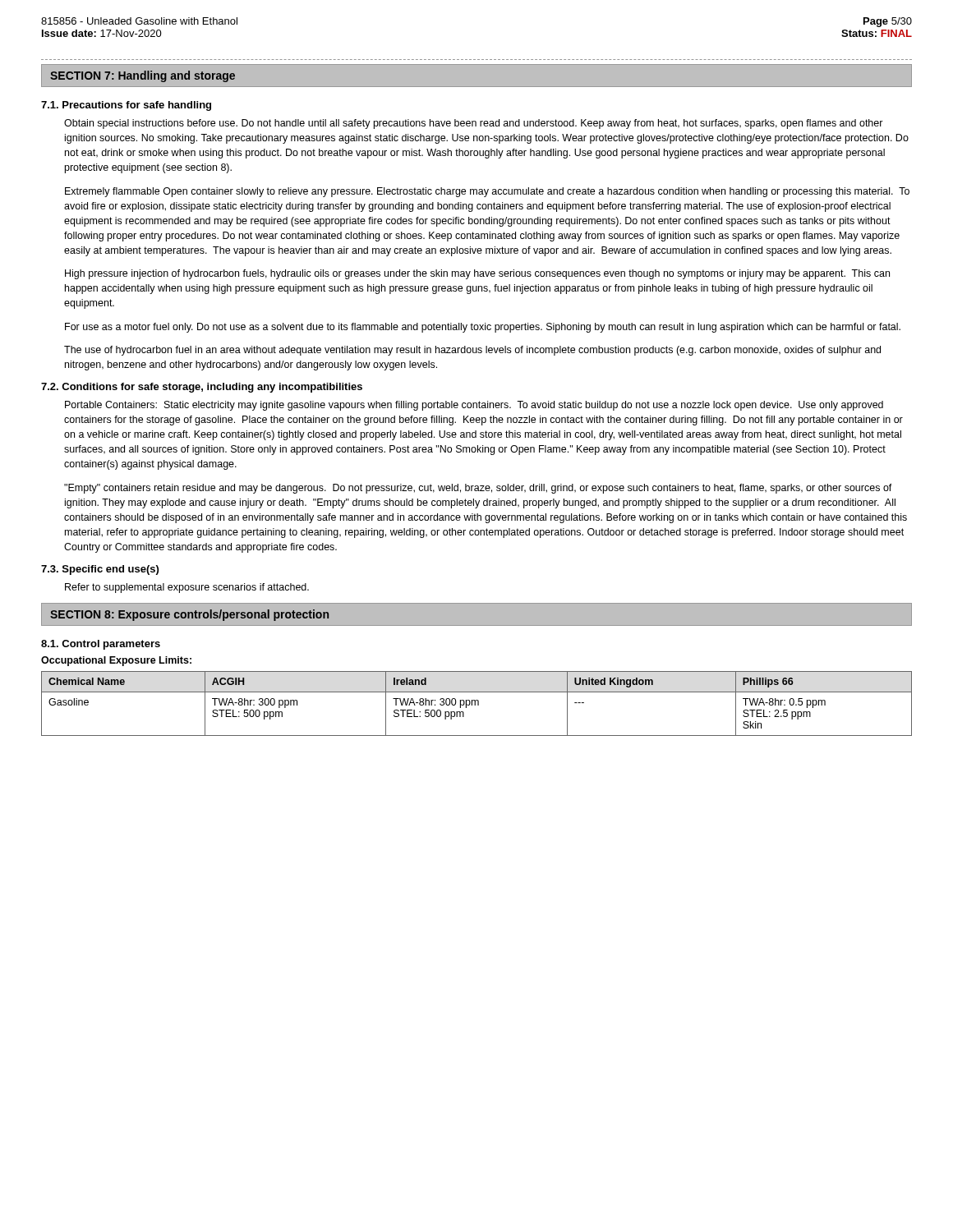The image size is (953, 1232).
Task: Navigate to the element starting ""Empty" containers retain"
Action: [486, 517]
